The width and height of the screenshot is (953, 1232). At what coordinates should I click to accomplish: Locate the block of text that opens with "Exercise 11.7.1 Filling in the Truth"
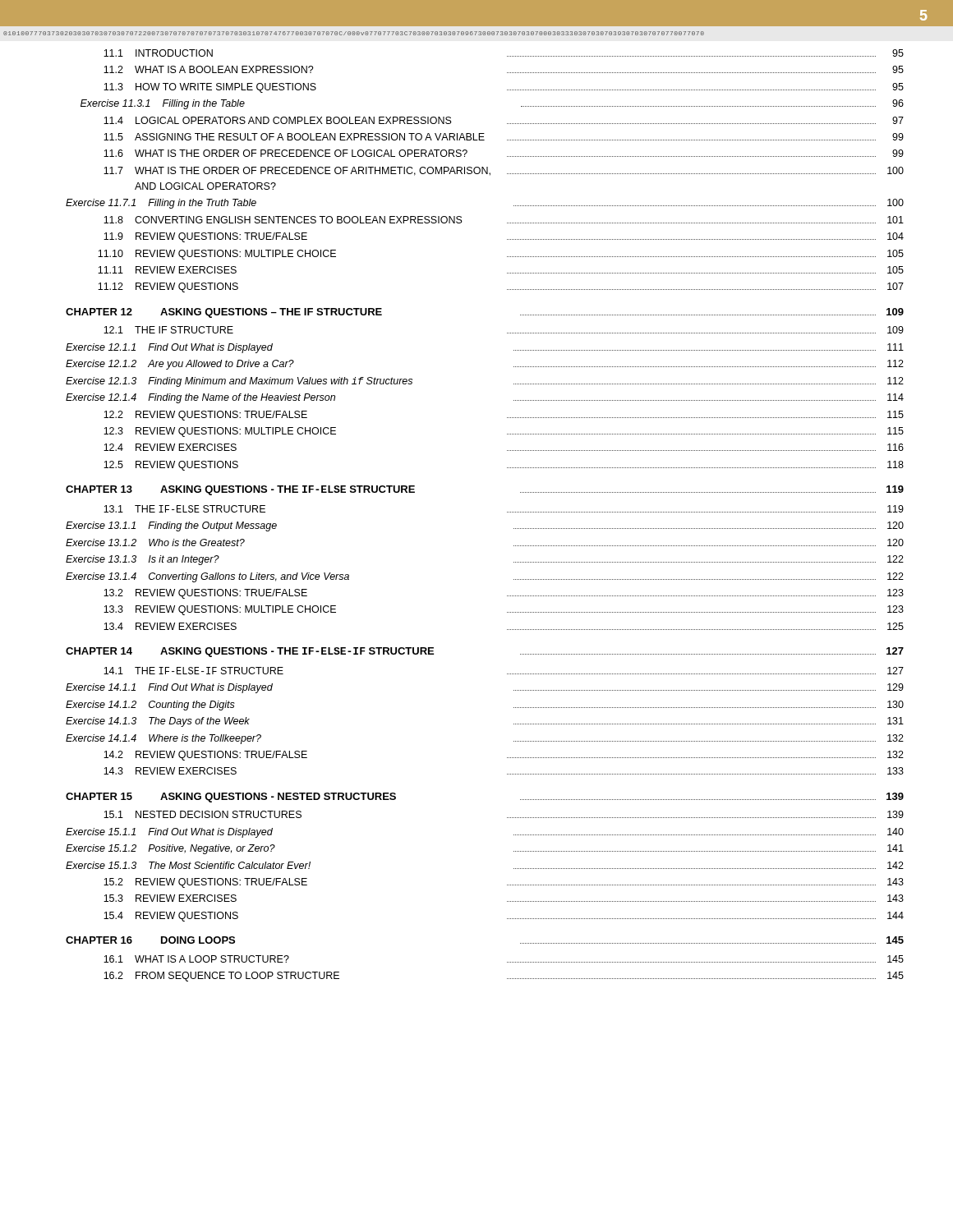click(111, 203)
